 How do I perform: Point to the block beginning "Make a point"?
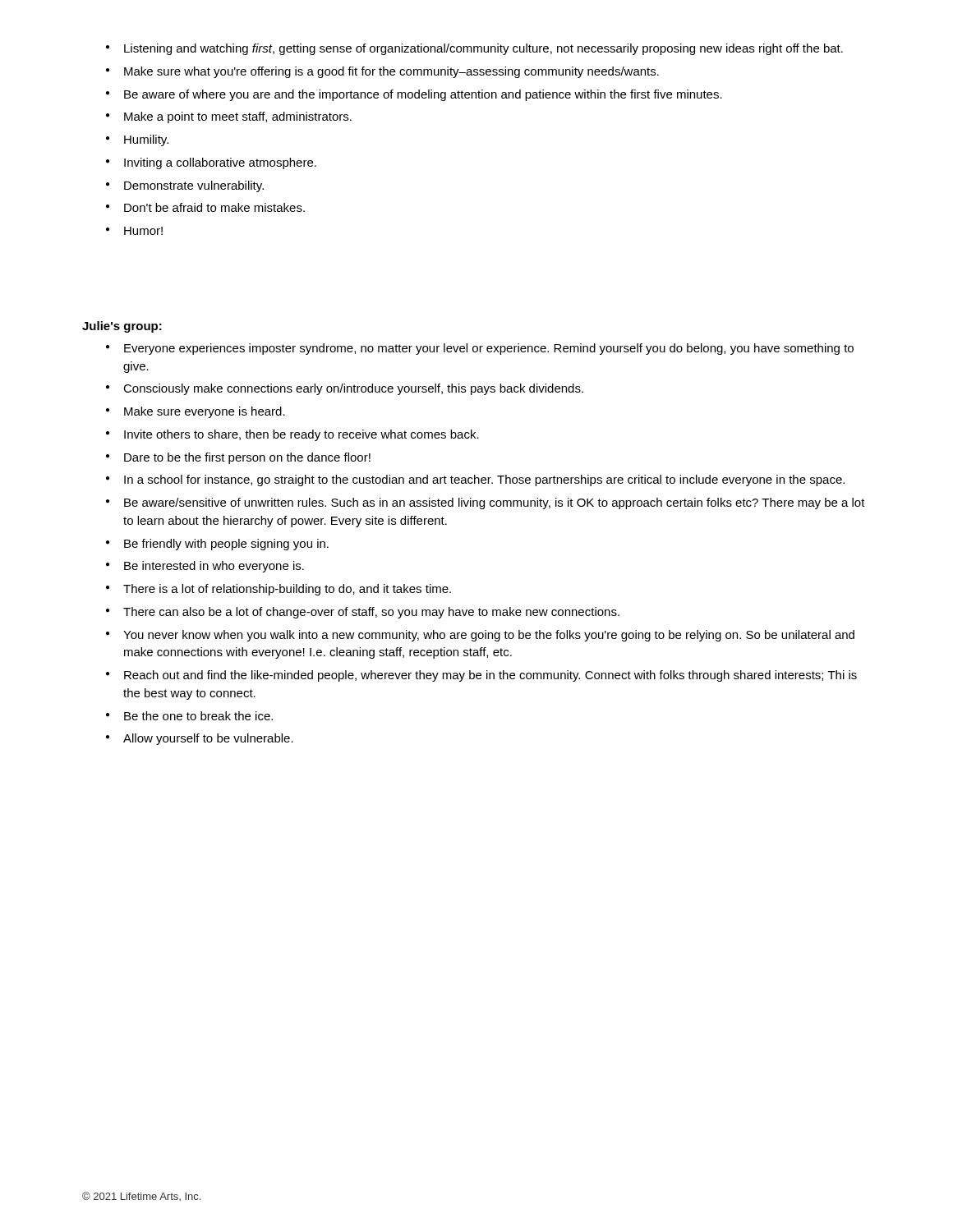tap(229, 117)
